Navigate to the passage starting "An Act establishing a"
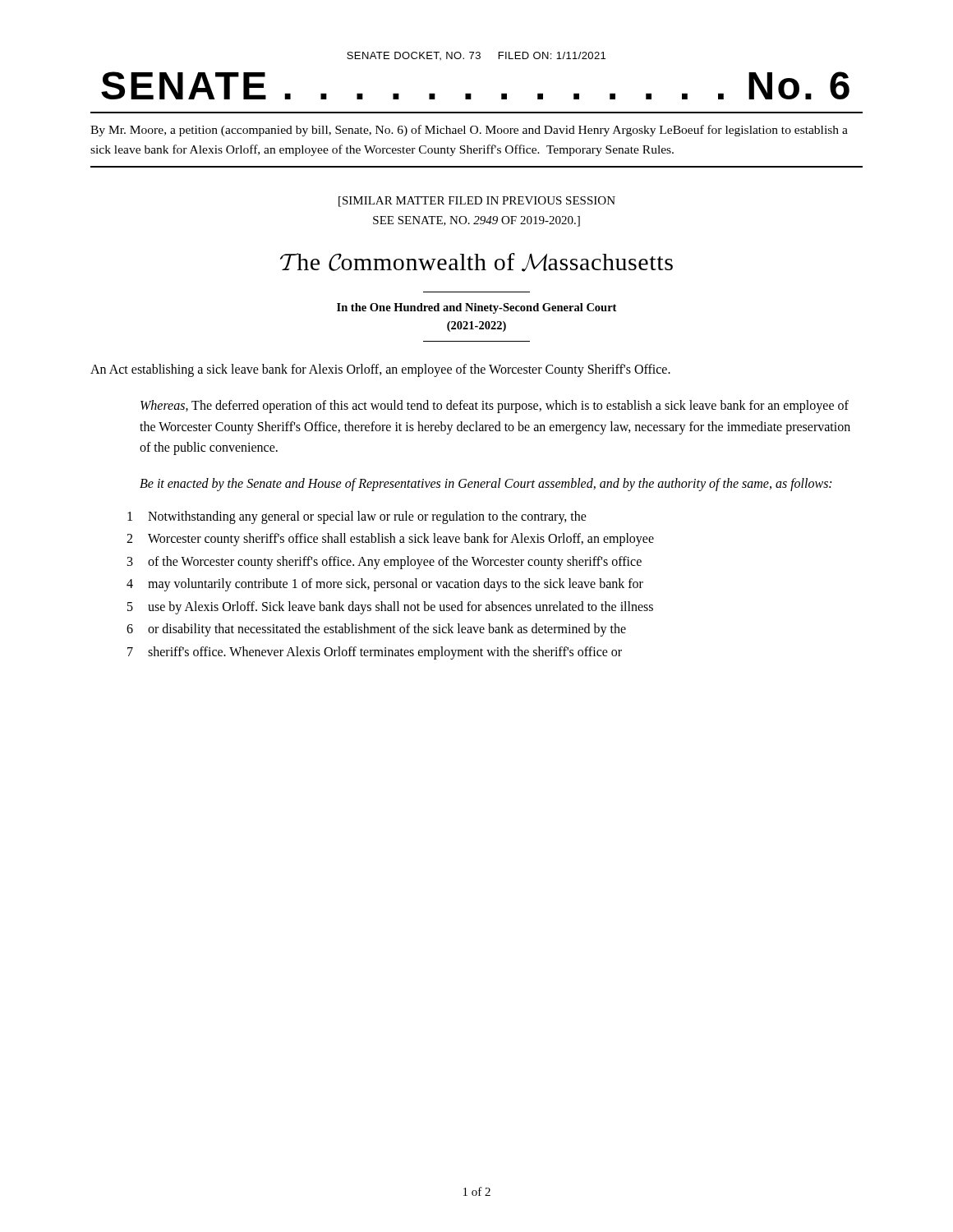This screenshot has height=1232, width=953. tap(381, 369)
